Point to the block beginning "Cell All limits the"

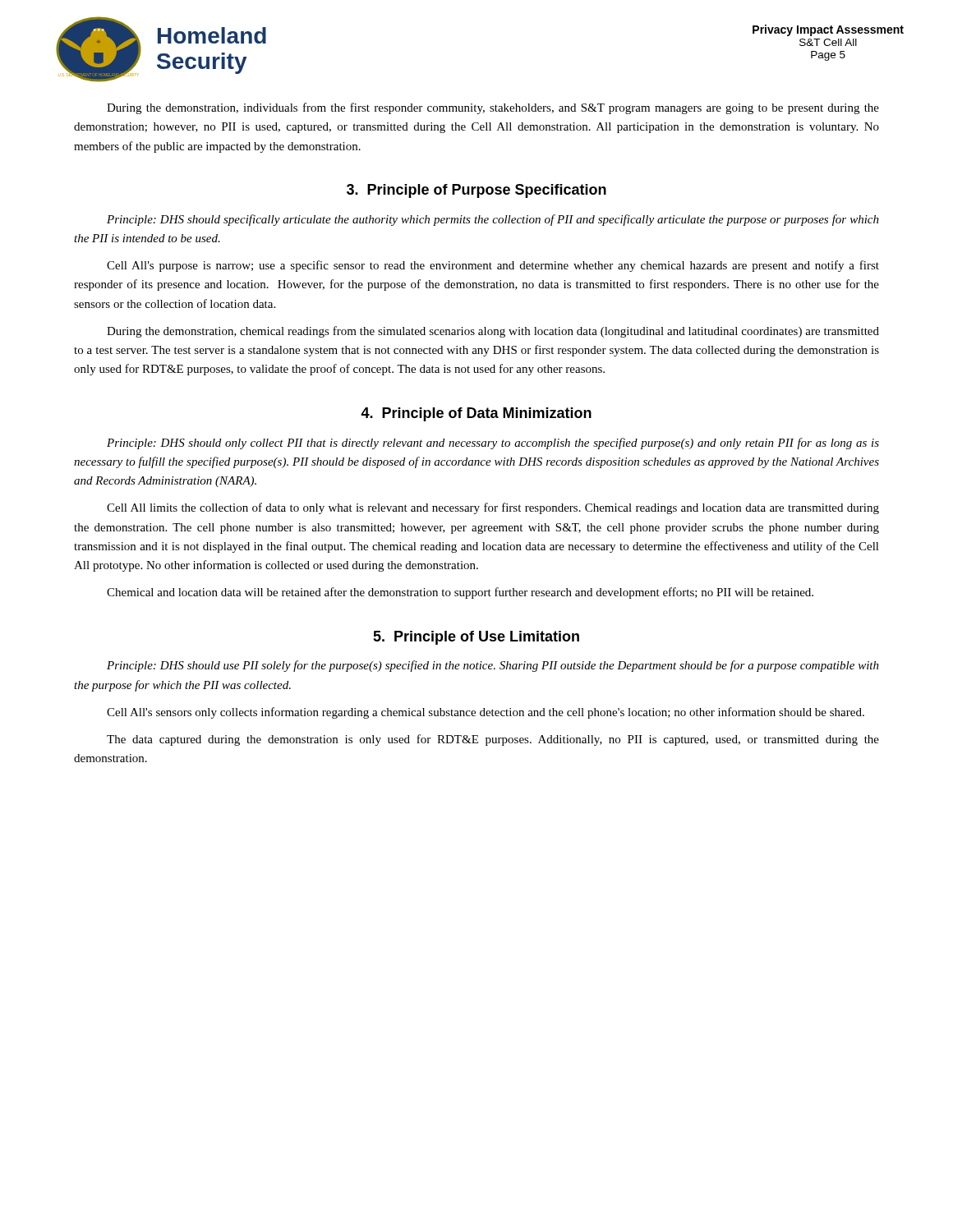(x=476, y=536)
